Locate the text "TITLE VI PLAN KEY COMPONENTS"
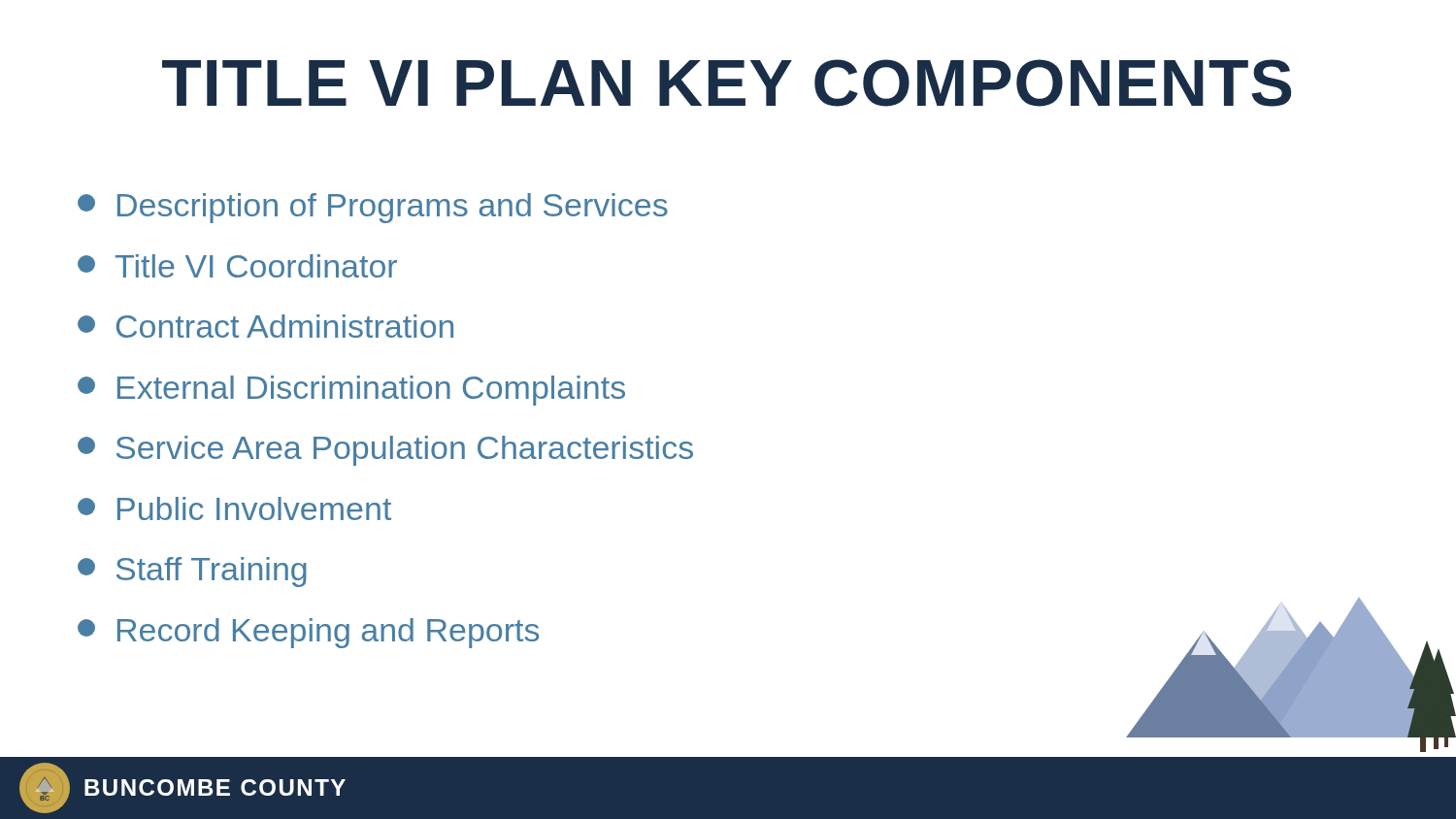This screenshot has width=1456, height=819. [728, 83]
